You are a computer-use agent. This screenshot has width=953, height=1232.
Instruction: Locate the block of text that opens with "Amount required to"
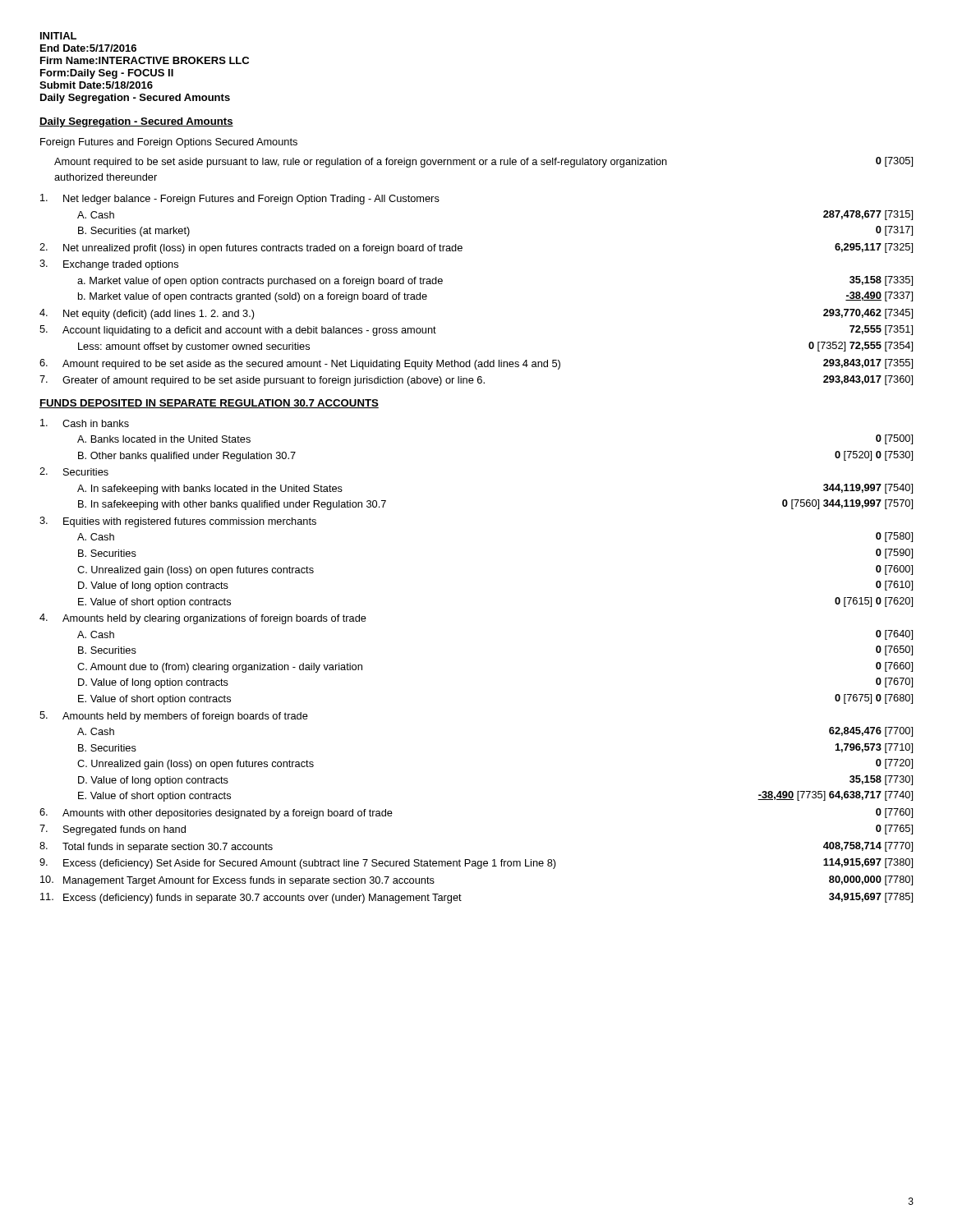coord(476,170)
